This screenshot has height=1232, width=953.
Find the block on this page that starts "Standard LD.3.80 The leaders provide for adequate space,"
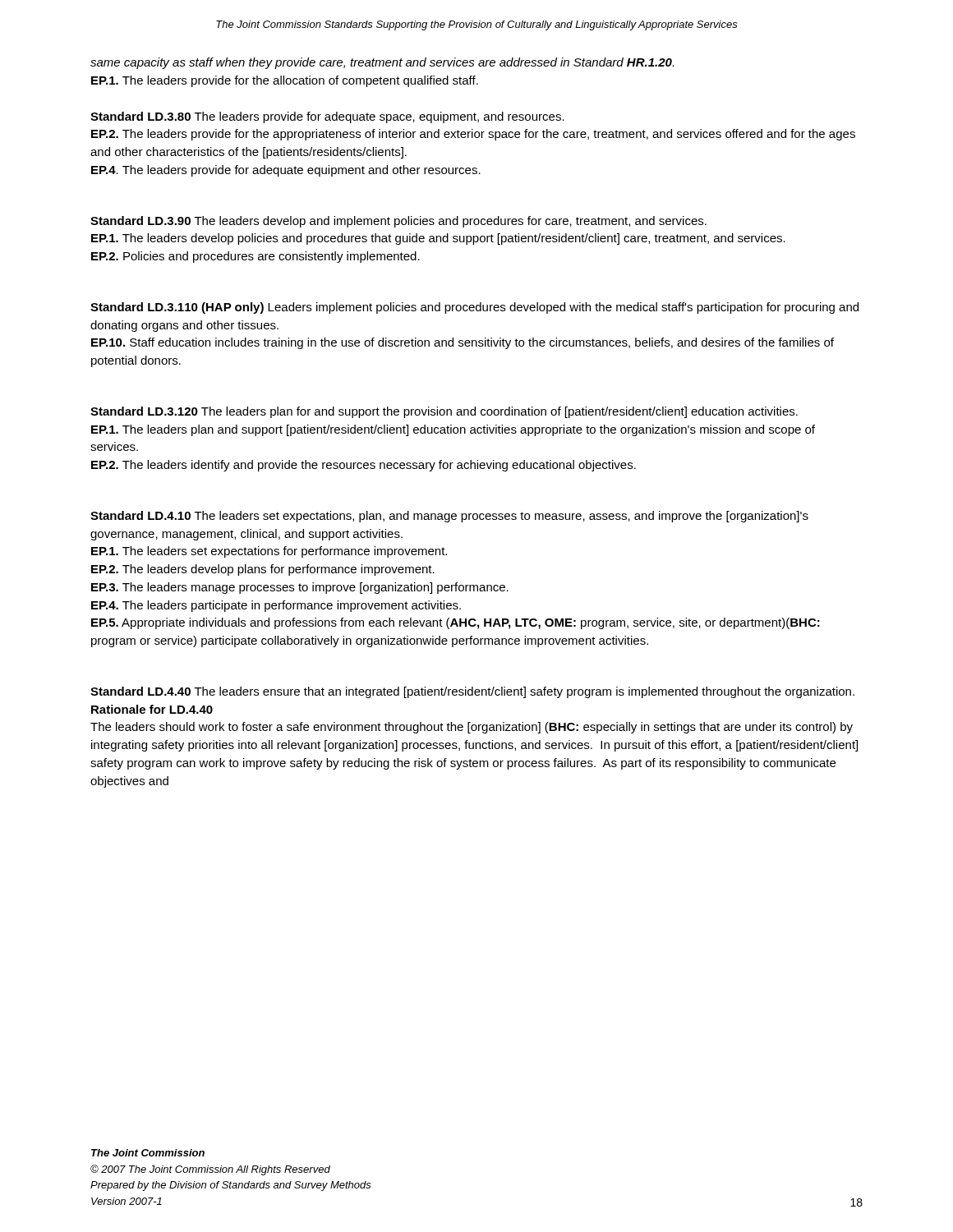click(476, 143)
